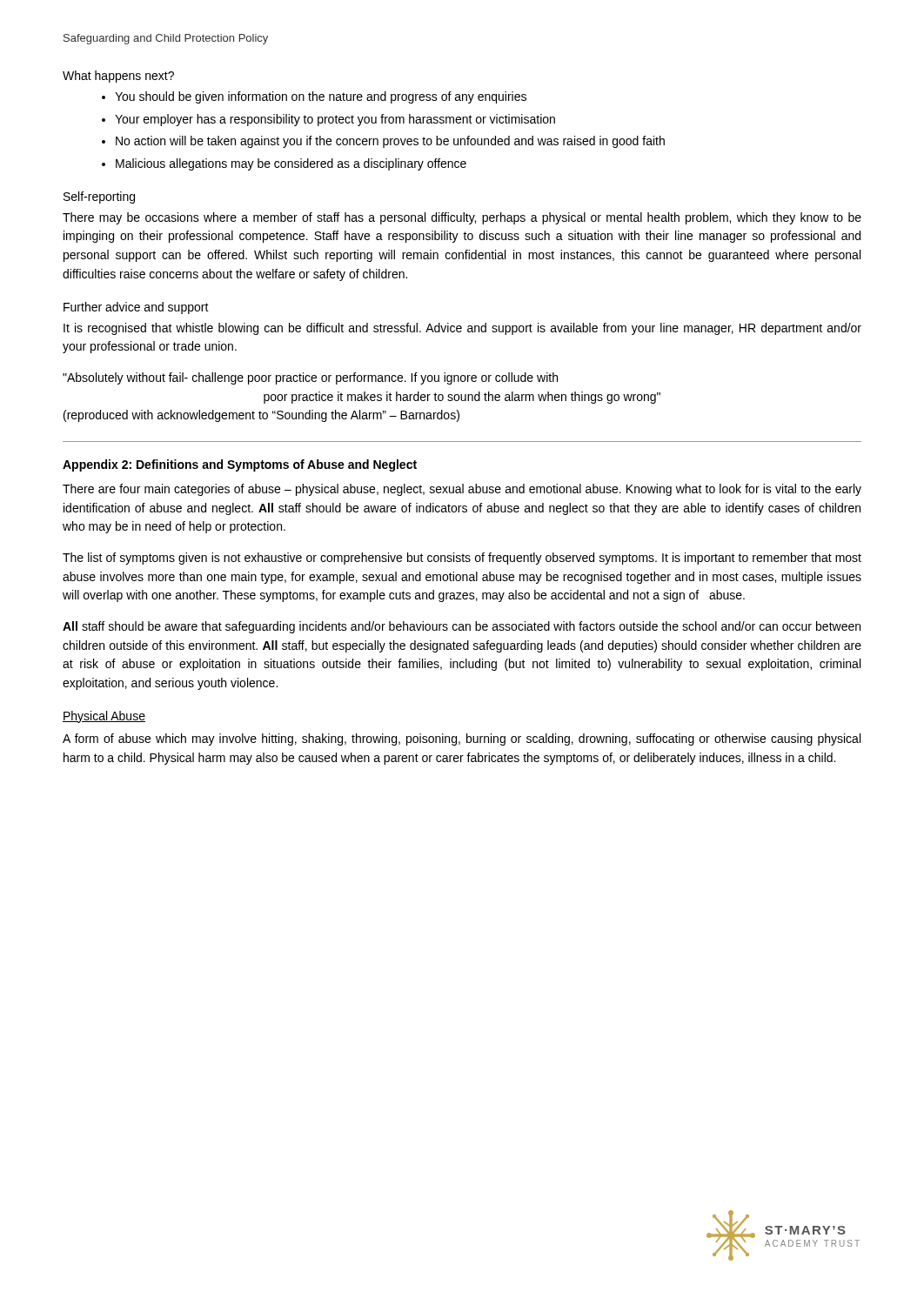This screenshot has width=924, height=1305.
Task: Select the section header that reads "What happens next?"
Action: 119,76
